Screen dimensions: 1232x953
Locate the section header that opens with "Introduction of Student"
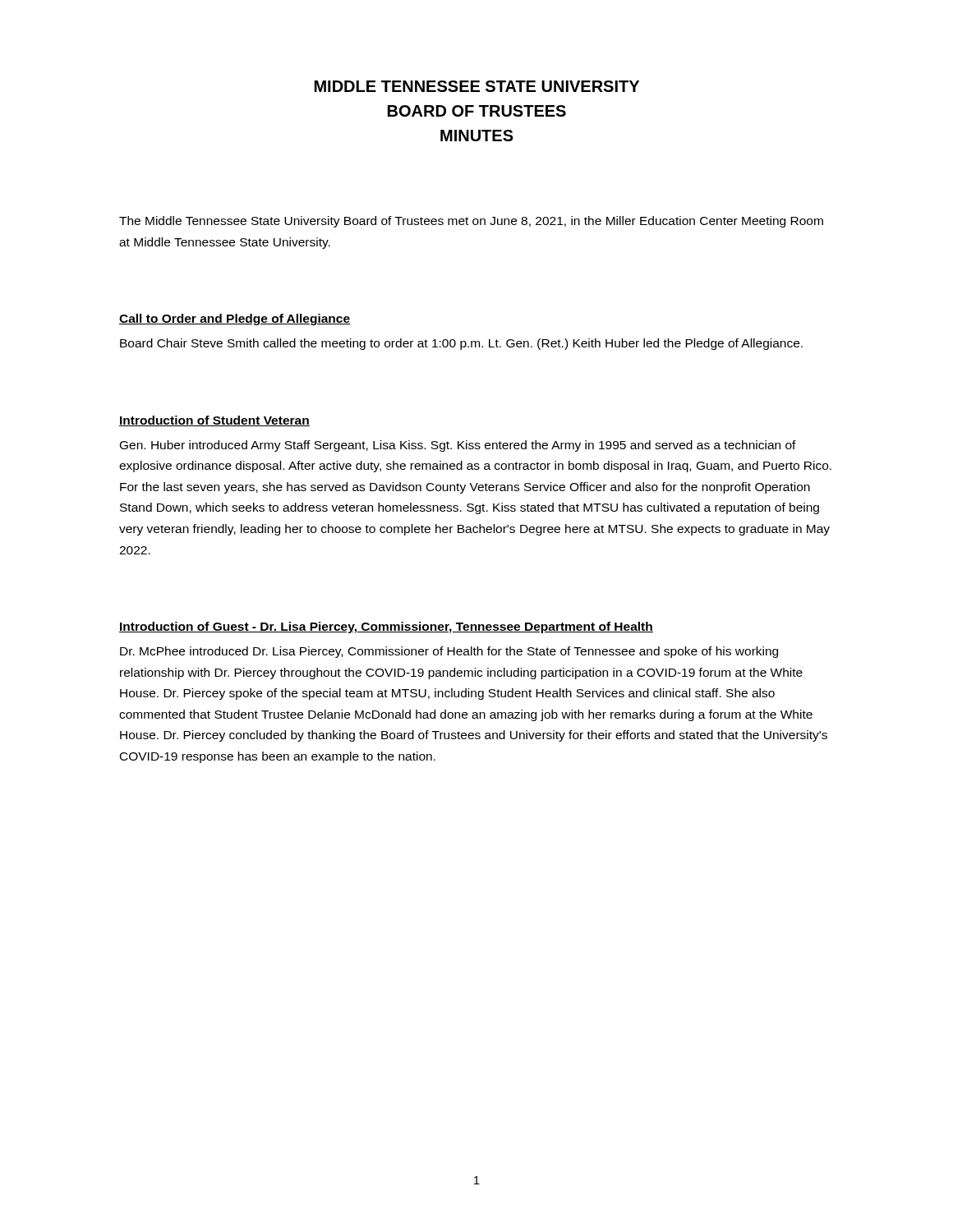click(214, 420)
